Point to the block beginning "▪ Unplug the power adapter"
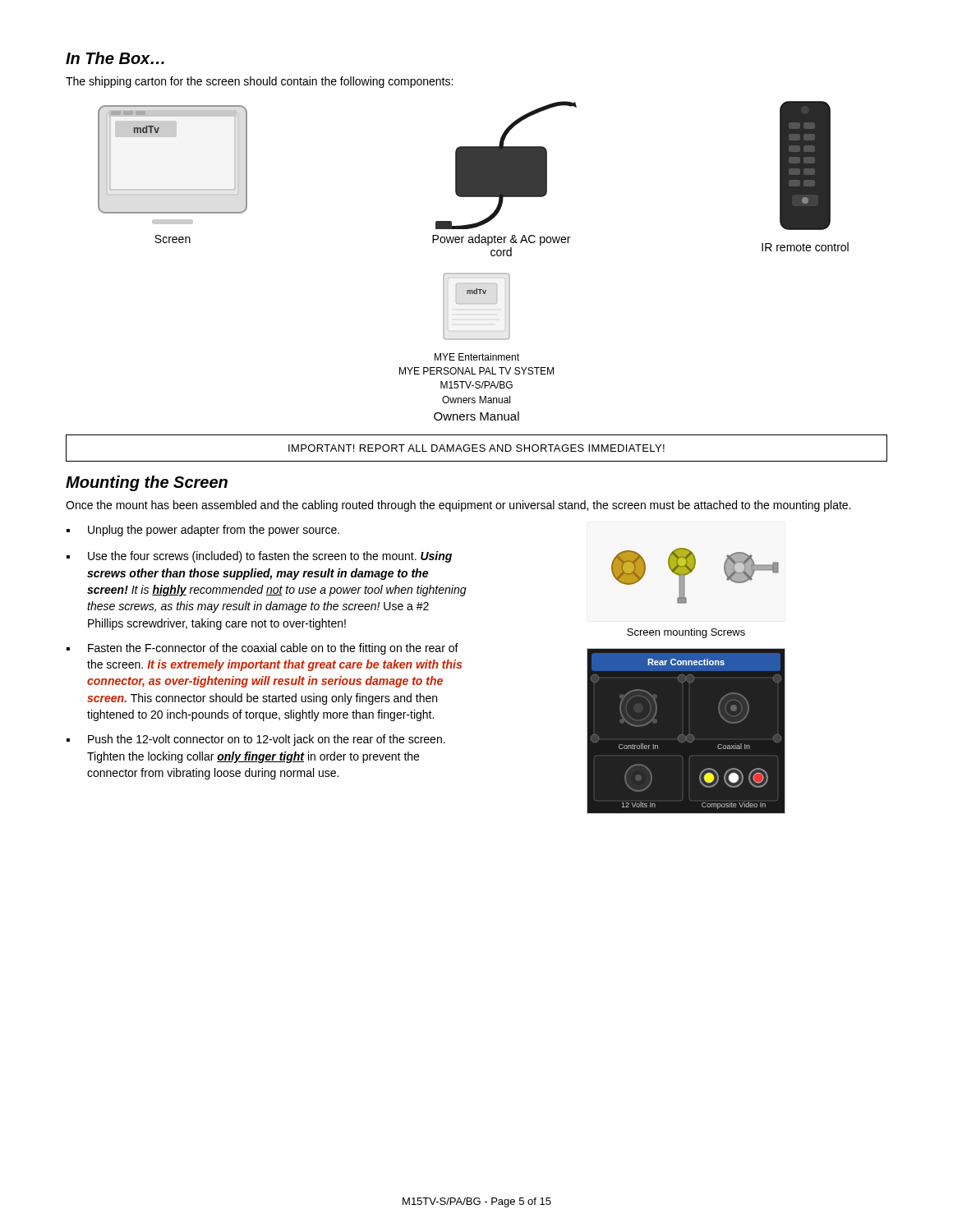Viewport: 953px width, 1232px height. (x=267, y=531)
